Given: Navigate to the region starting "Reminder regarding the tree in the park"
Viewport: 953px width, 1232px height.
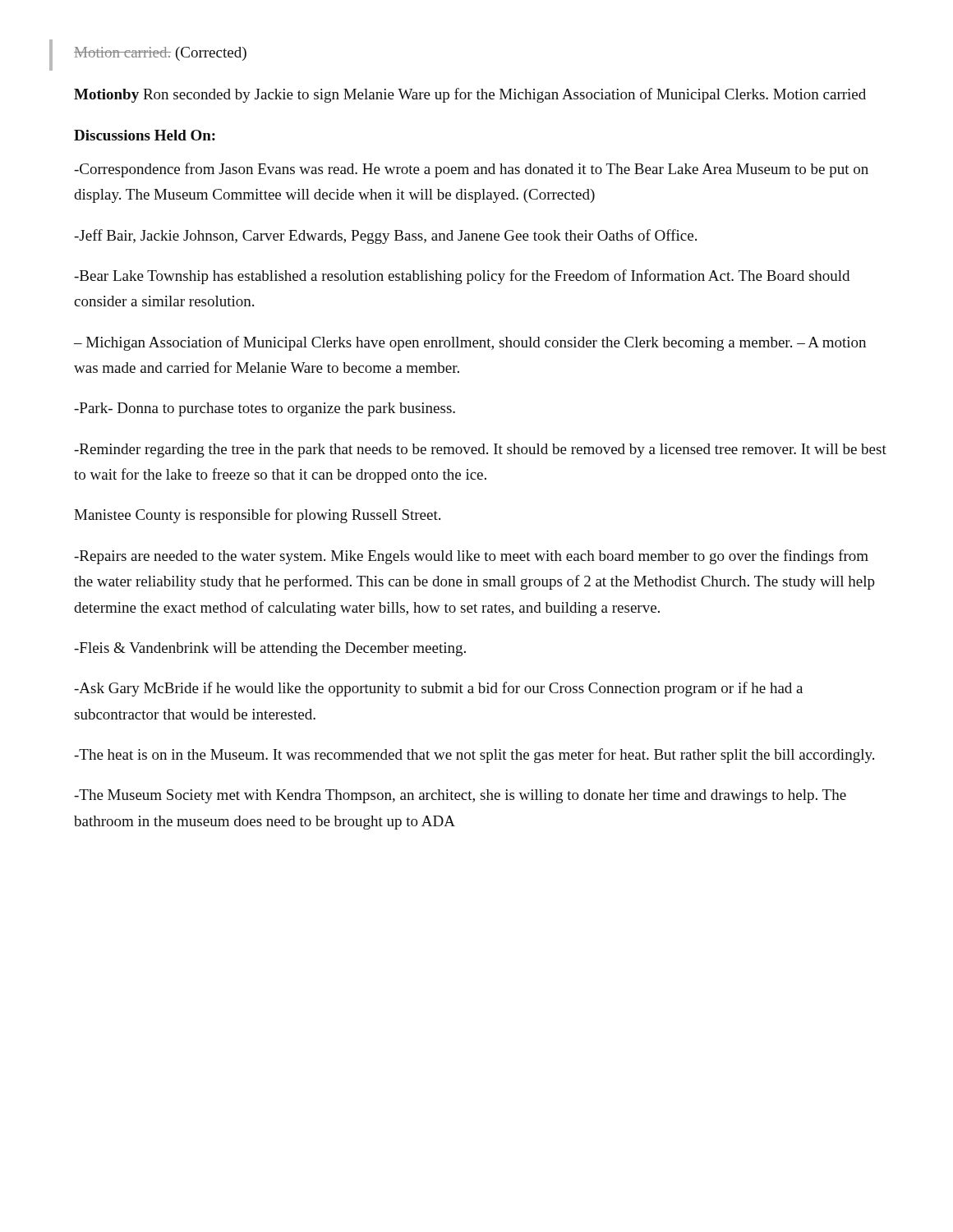Looking at the screenshot, I should [x=480, y=462].
